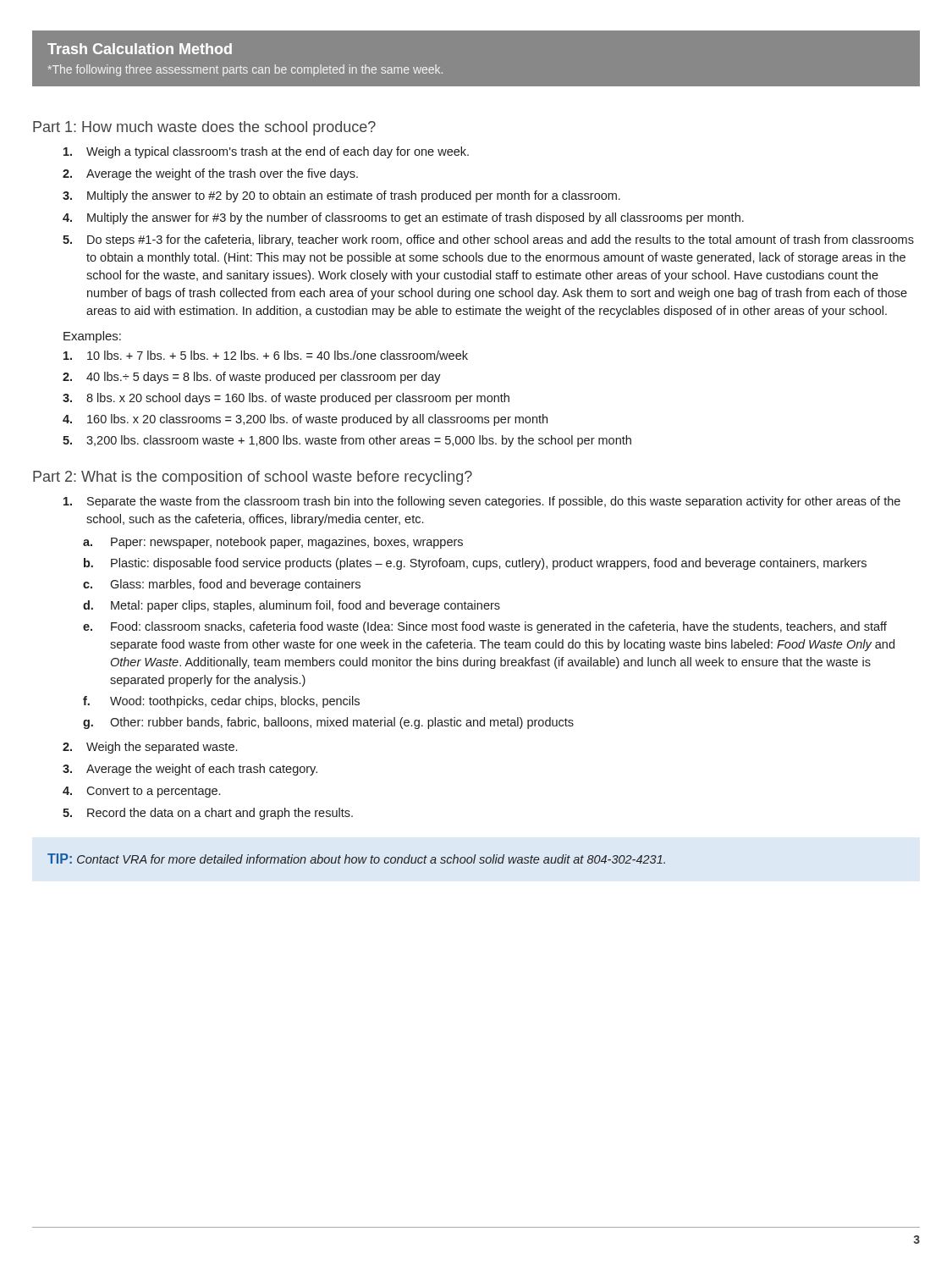
Task: Select the block starting "2. Weigh the separated waste."
Action: pos(135,748)
